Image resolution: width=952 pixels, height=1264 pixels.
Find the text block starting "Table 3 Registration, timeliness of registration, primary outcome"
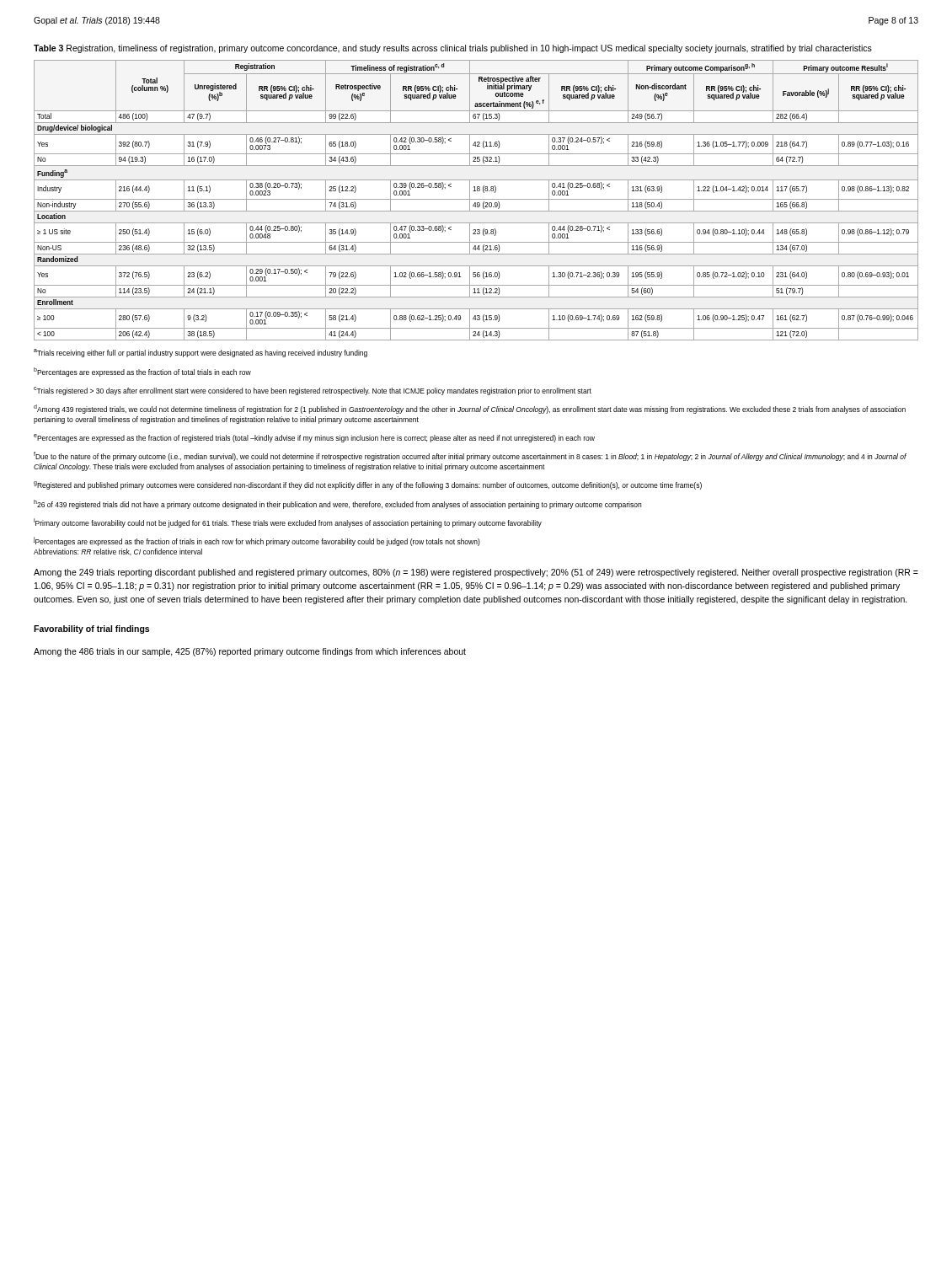click(453, 48)
